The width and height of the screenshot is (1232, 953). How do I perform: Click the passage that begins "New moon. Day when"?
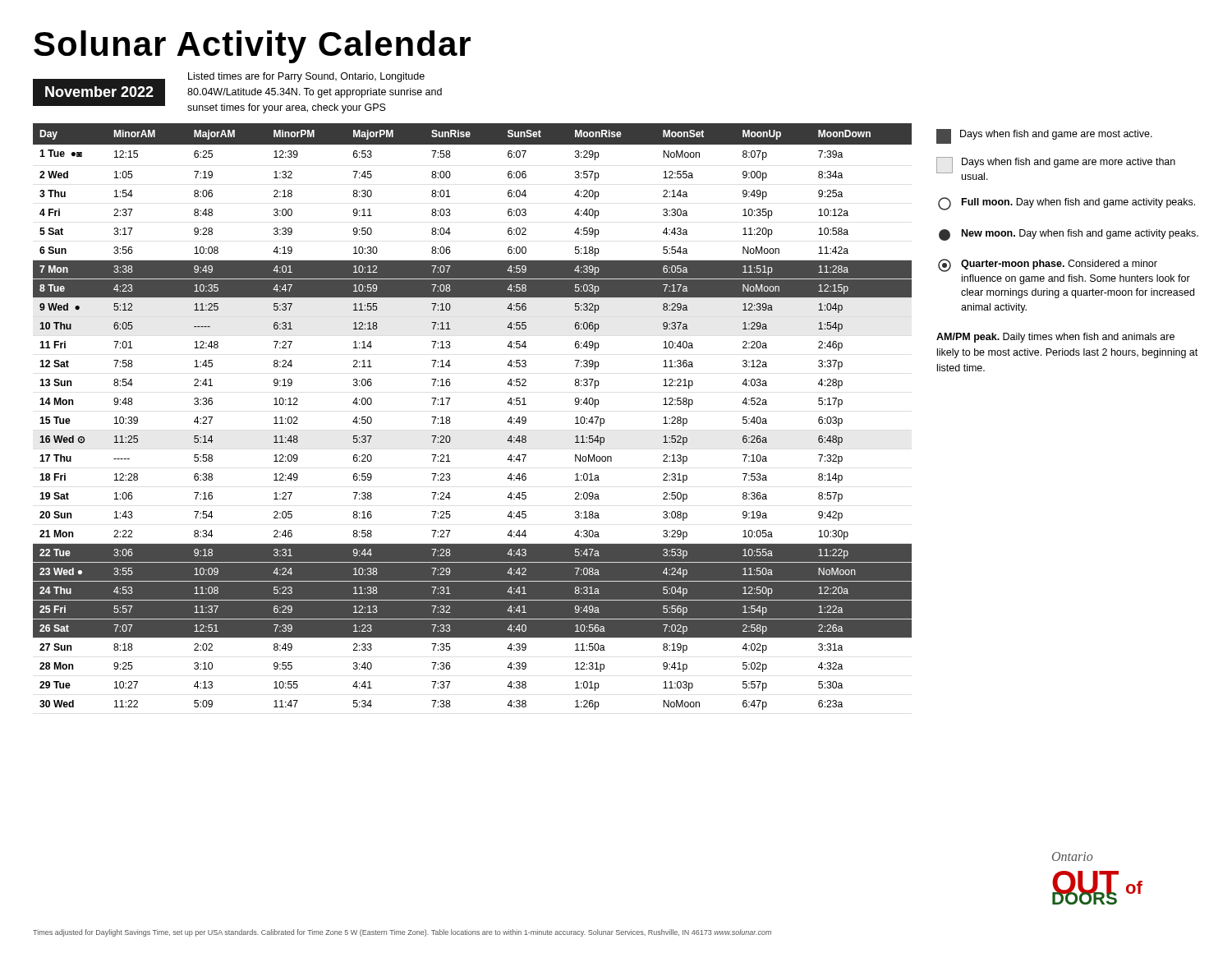click(x=1068, y=236)
